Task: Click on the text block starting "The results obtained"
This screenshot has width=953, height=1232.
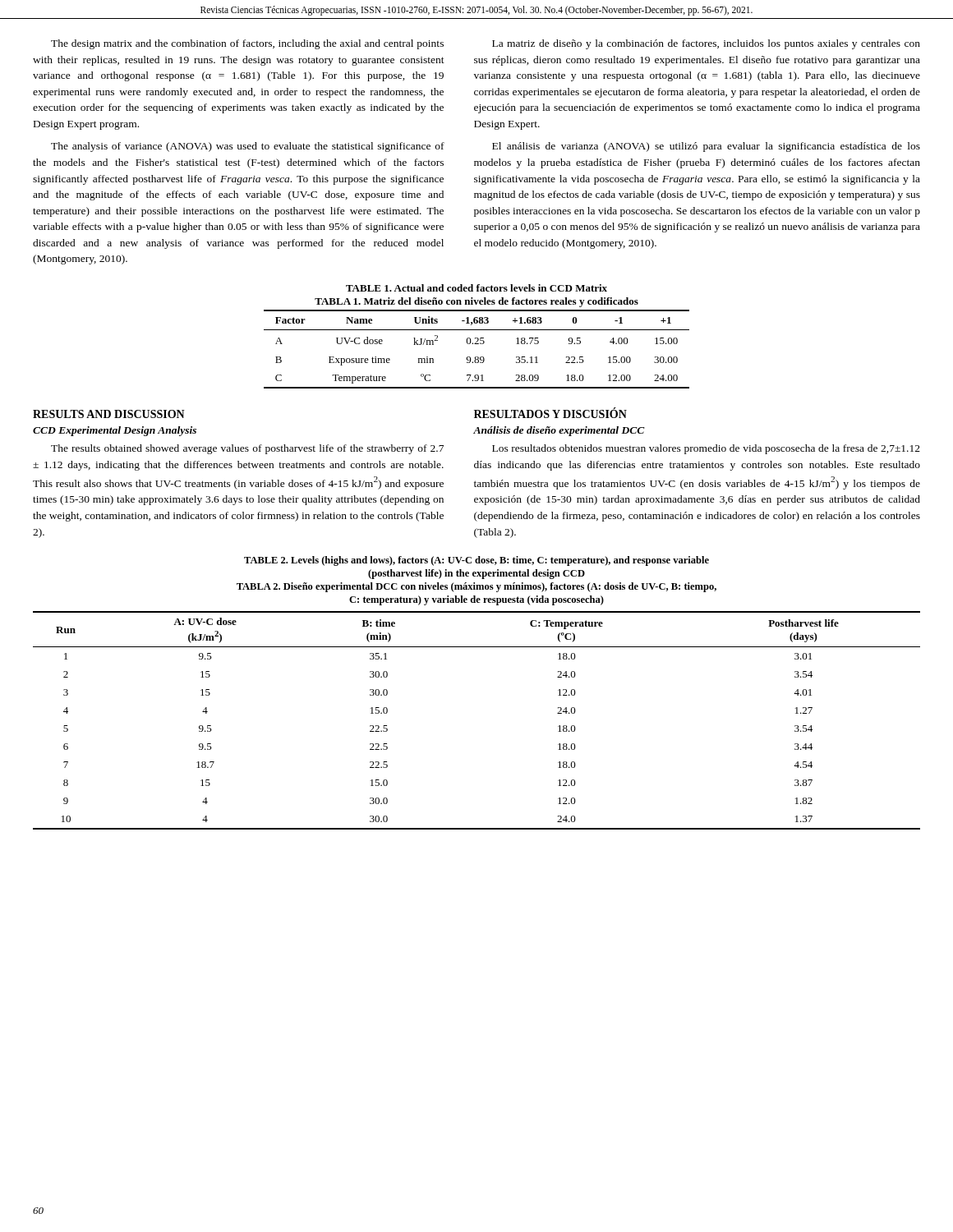Action: click(x=238, y=490)
